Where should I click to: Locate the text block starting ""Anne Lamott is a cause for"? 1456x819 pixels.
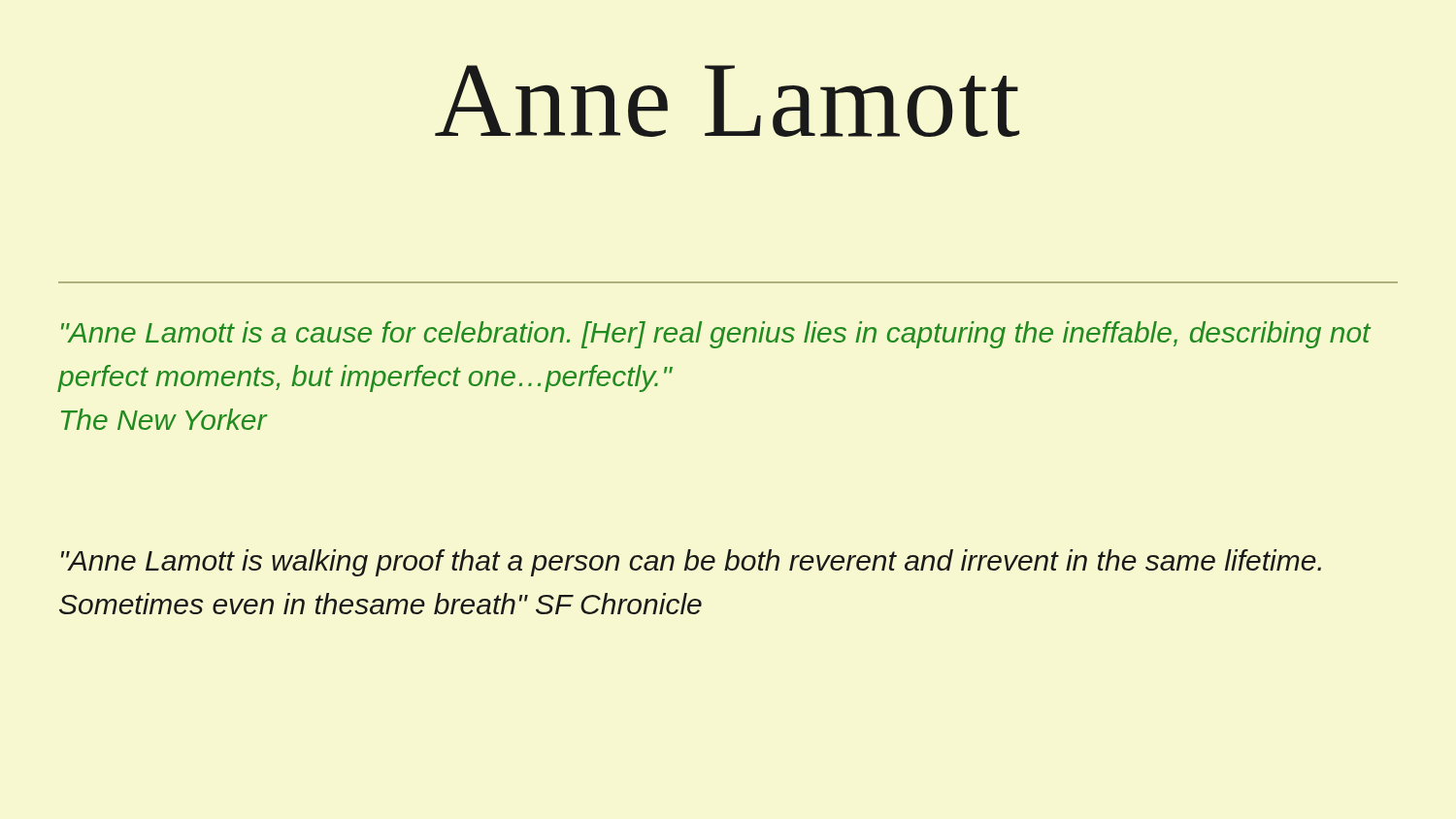click(x=716, y=335)
